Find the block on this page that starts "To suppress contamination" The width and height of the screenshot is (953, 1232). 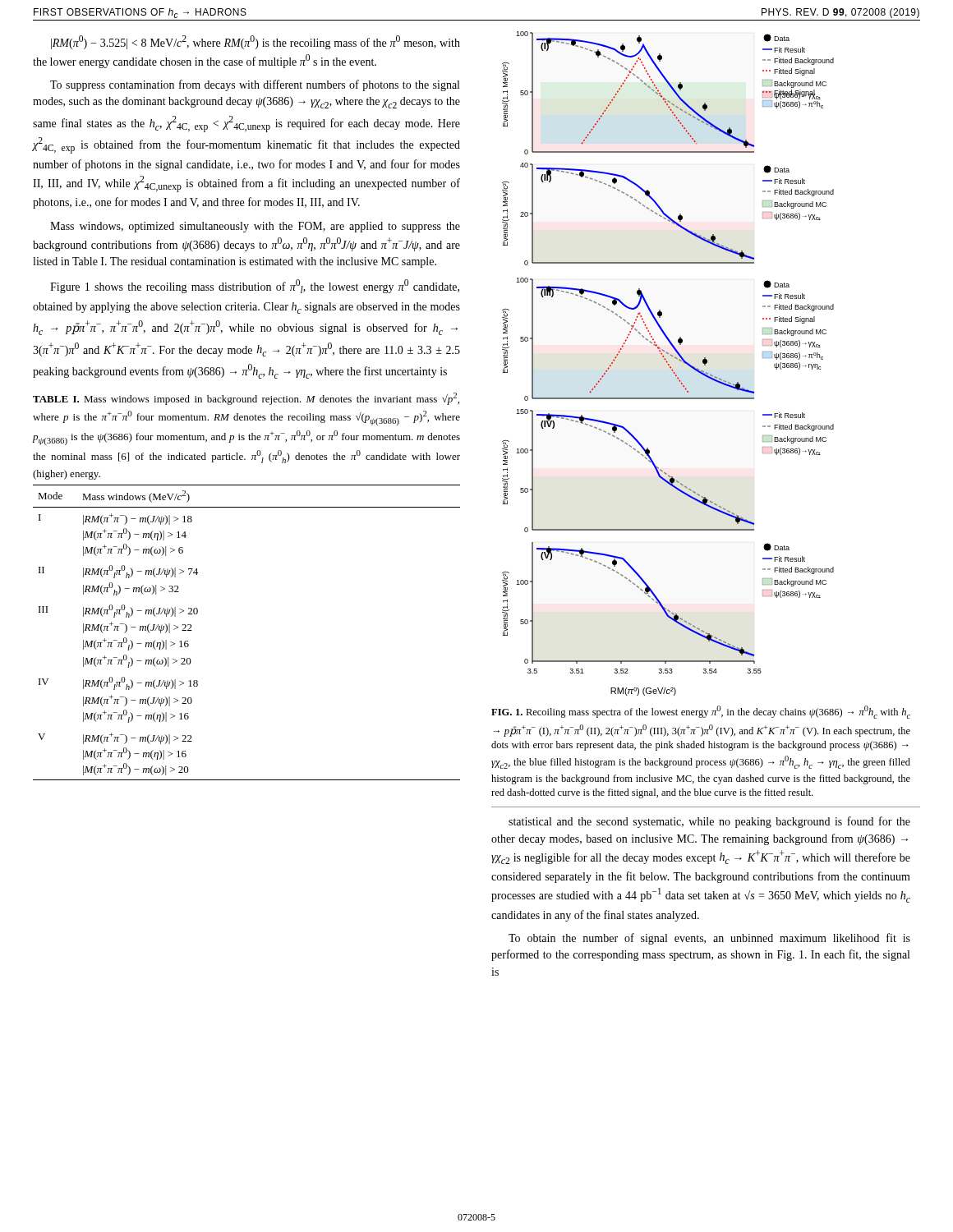[x=246, y=144]
